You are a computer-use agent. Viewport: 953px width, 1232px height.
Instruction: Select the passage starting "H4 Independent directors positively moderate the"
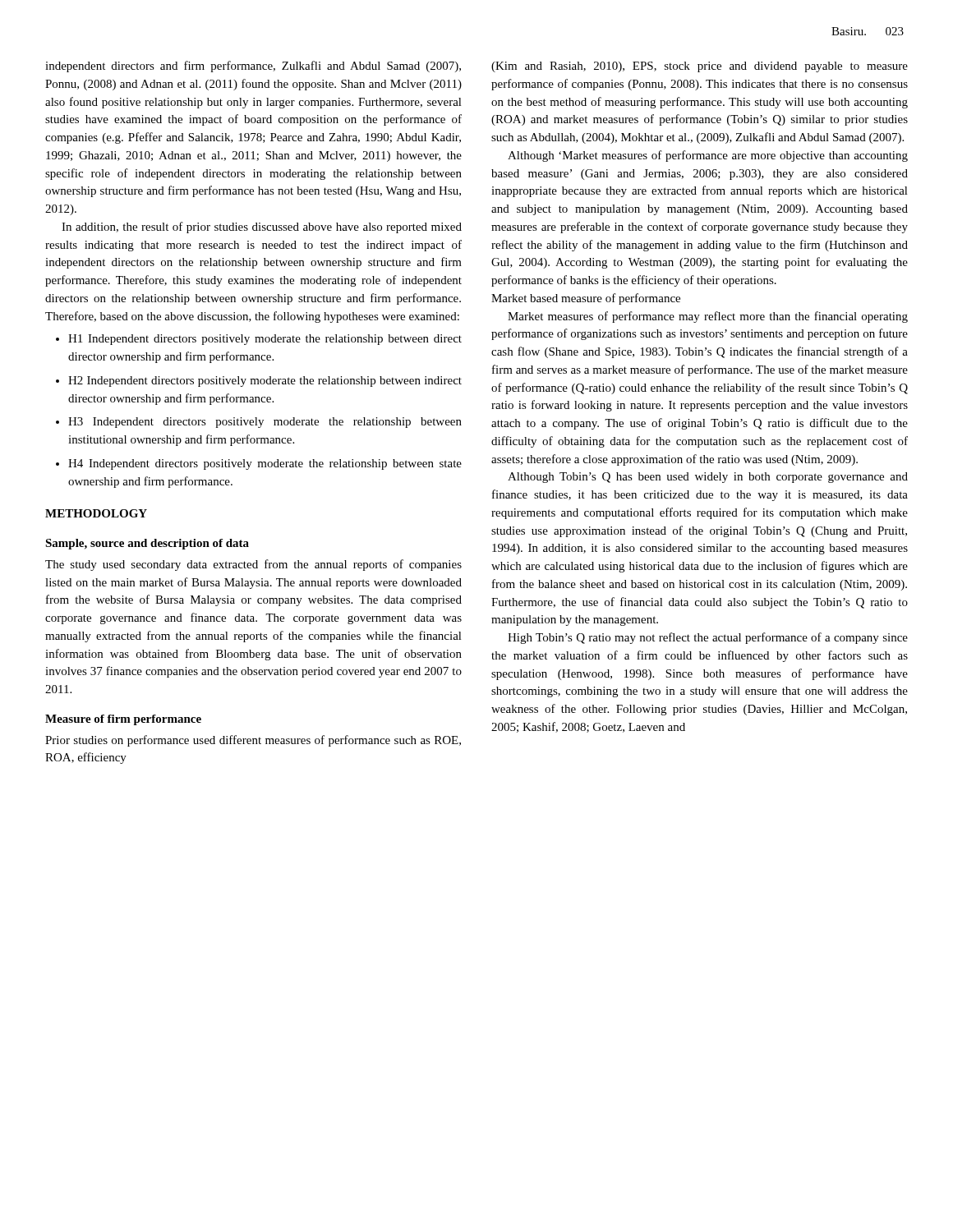pyautogui.click(x=265, y=472)
